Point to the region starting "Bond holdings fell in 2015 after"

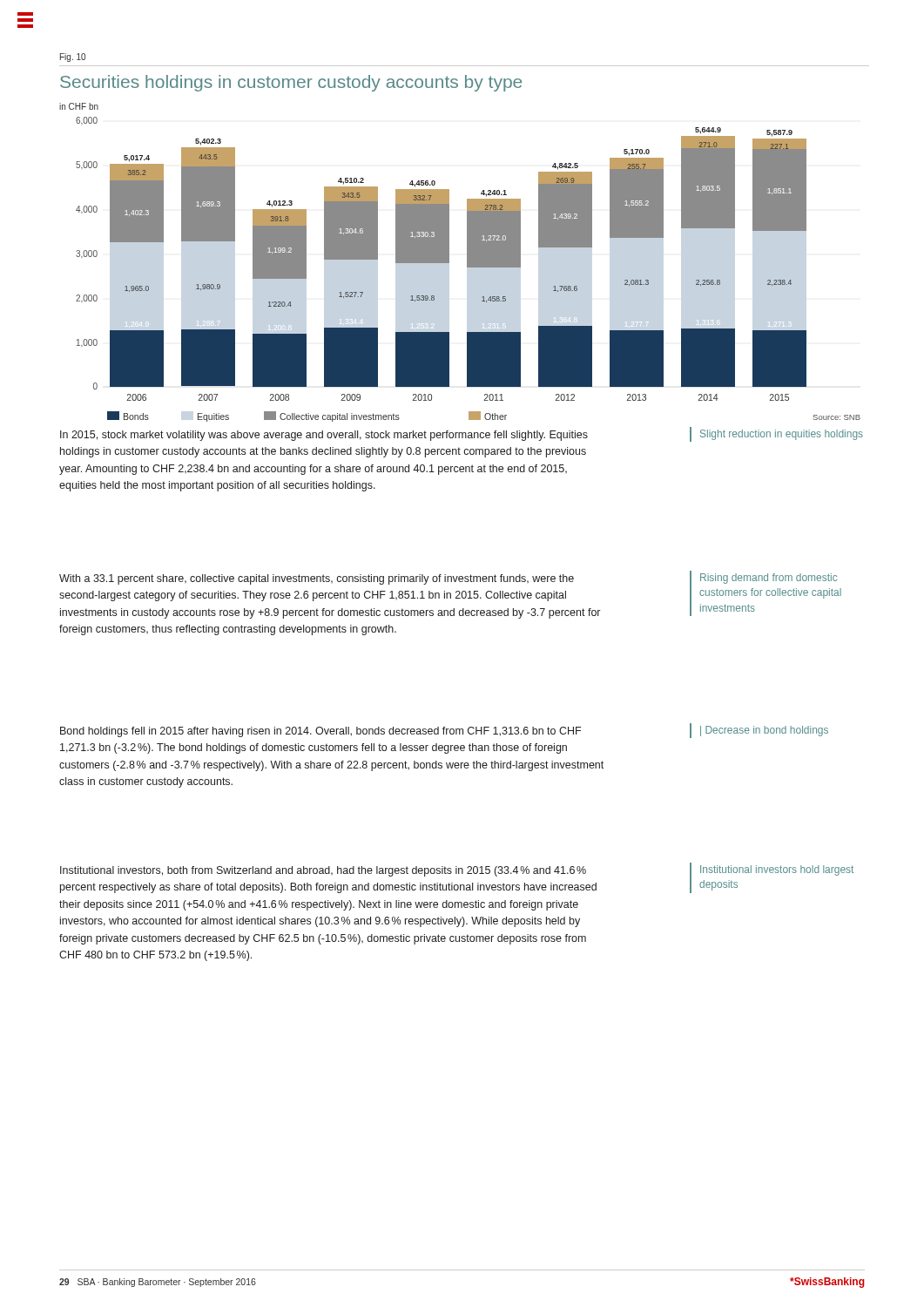pos(331,756)
